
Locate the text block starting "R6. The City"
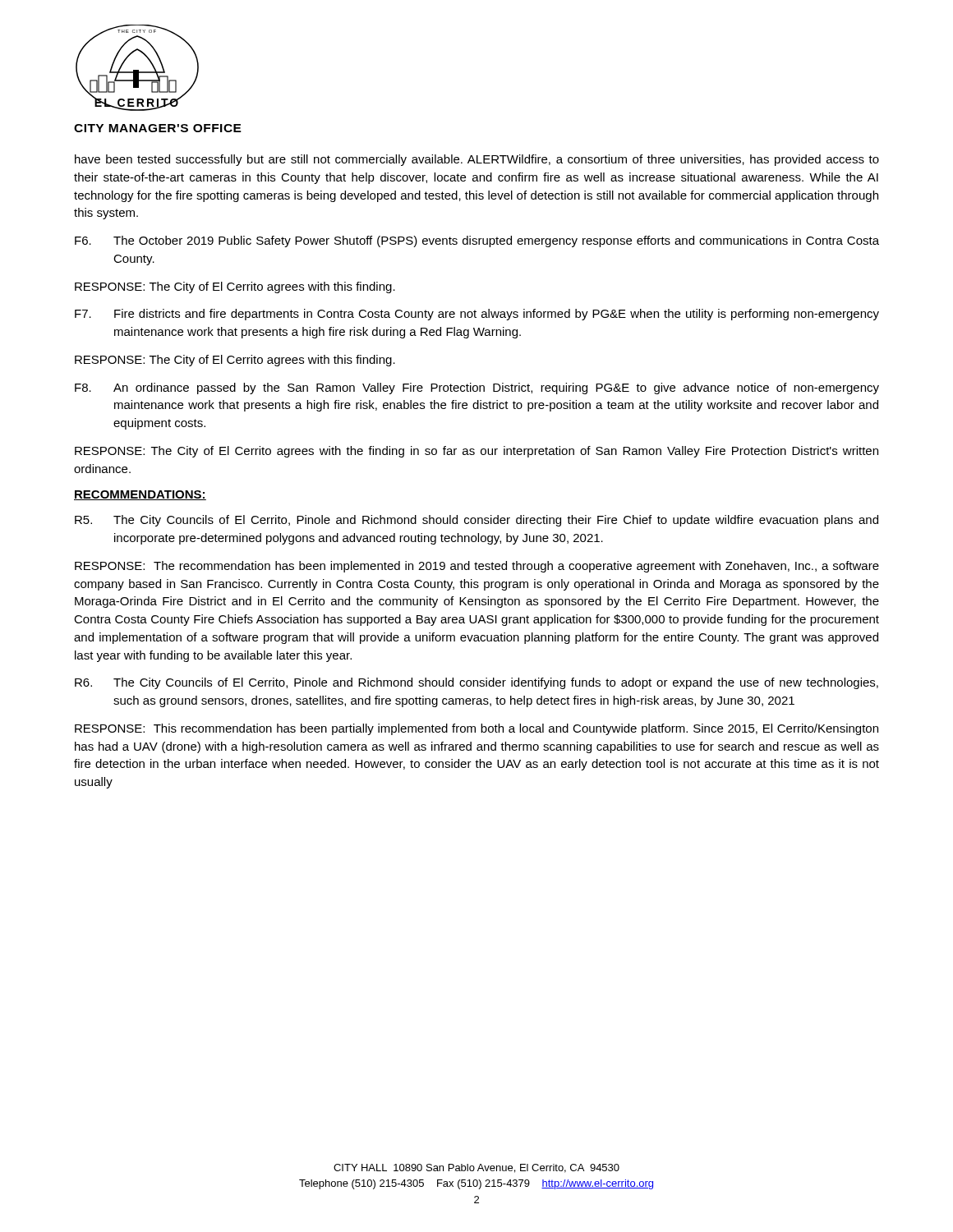pos(476,692)
